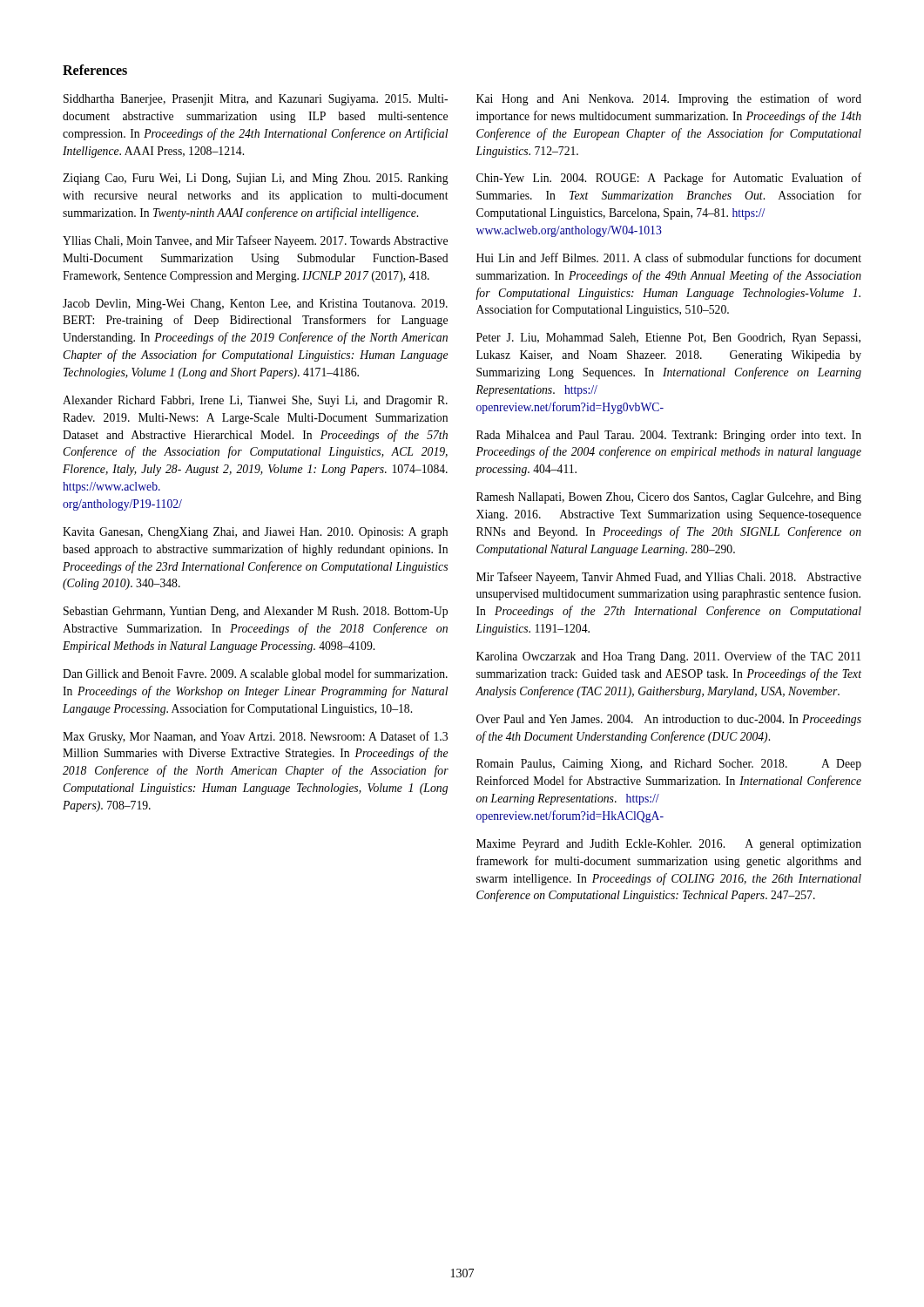924x1307 pixels.
Task: Select the list item that says "Maxime Peyrard and Judith"
Action: (669, 870)
